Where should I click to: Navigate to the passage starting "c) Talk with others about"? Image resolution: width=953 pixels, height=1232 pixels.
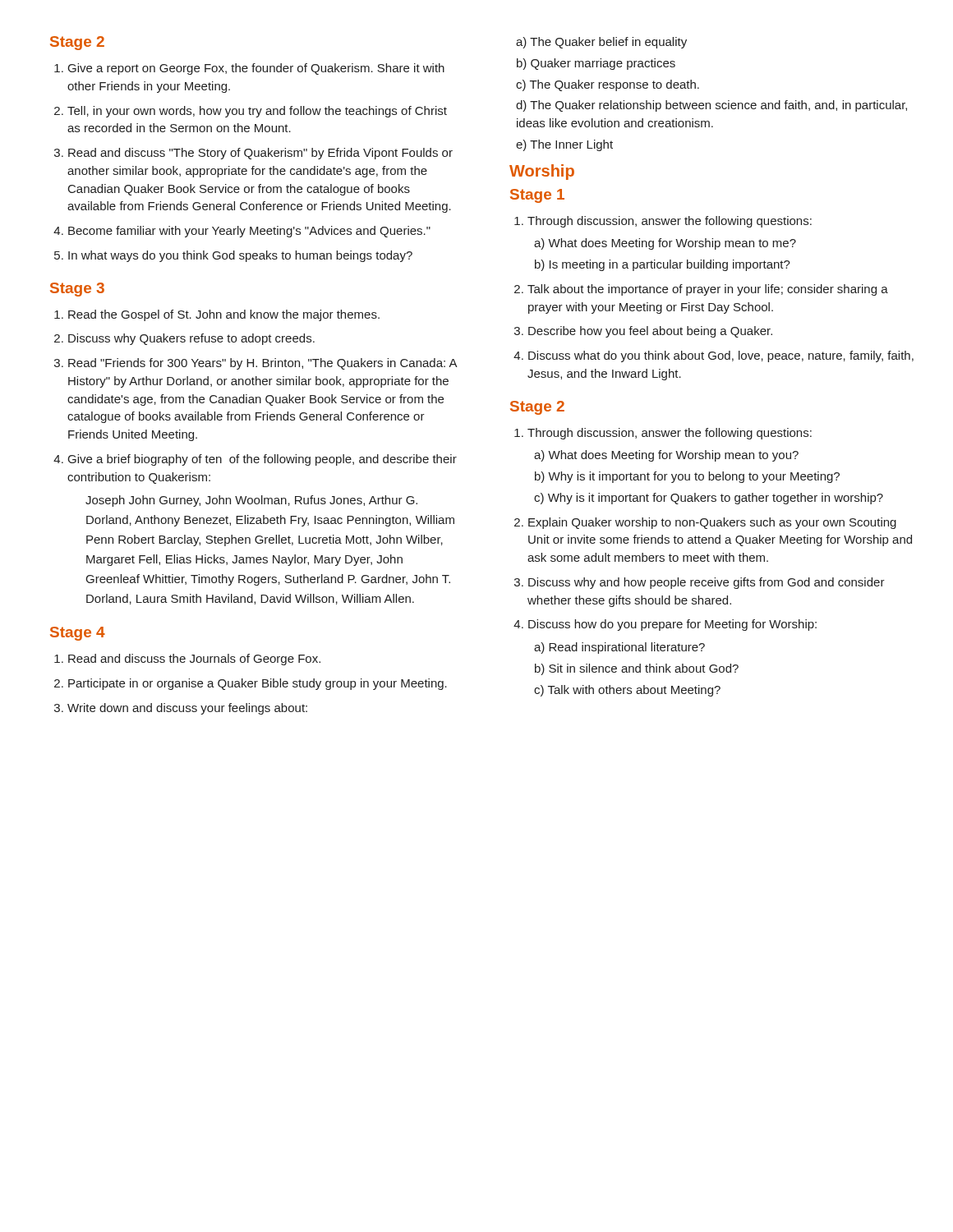tap(627, 689)
